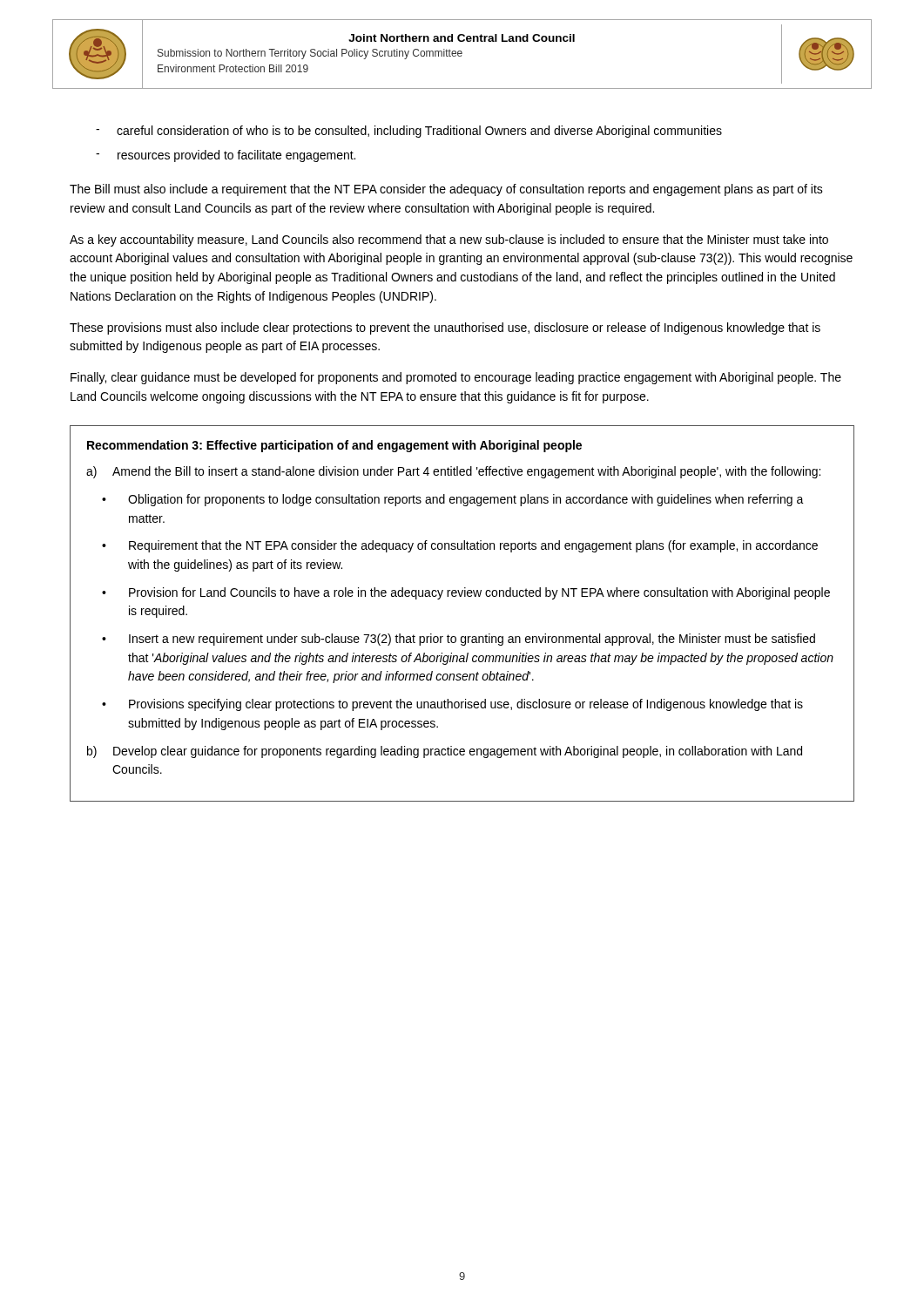The image size is (924, 1307).
Task: Click on the block starting "- careful consideration of who"
Action: point(475,131)
